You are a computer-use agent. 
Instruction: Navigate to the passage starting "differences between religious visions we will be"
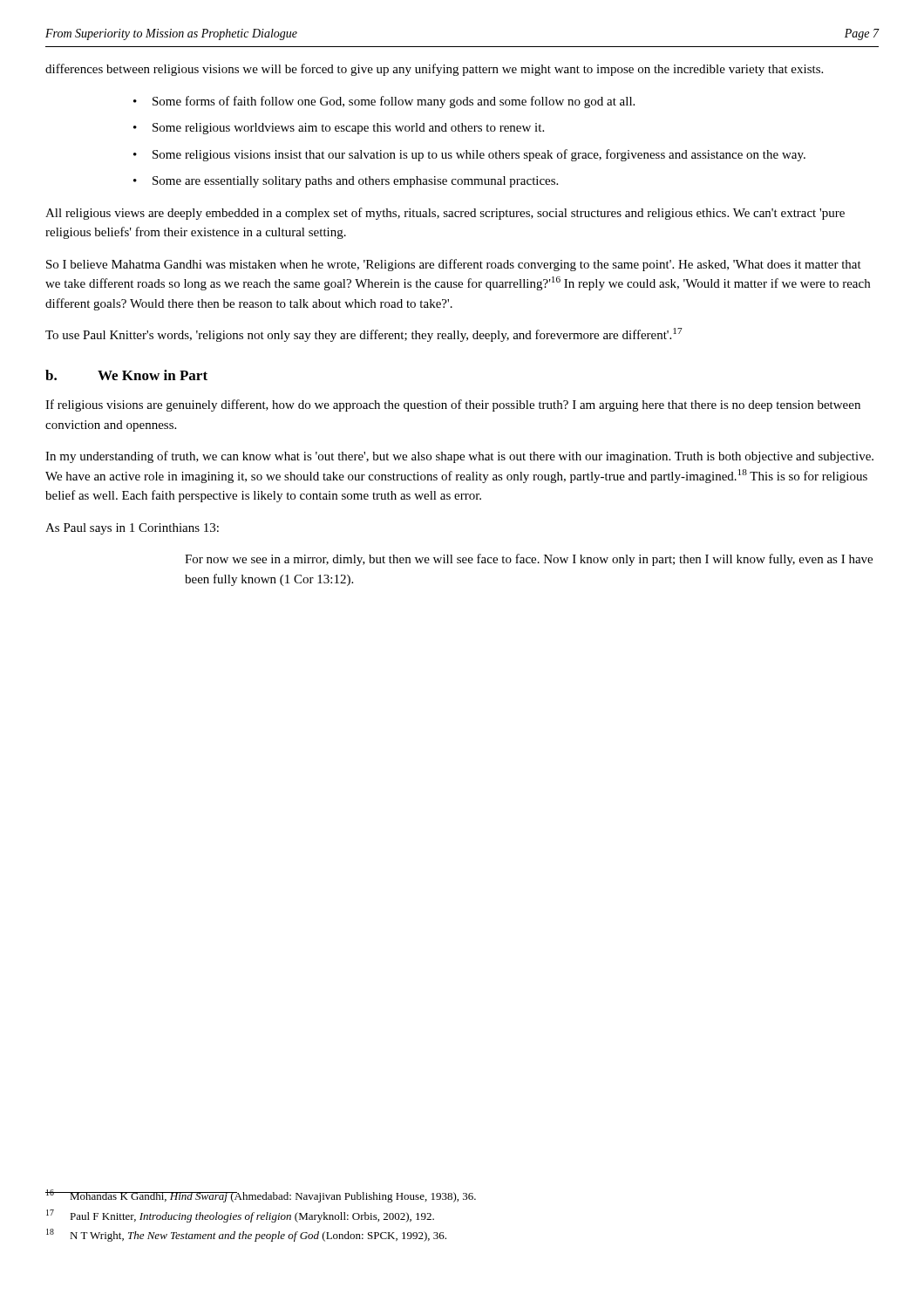pyautogui.click(x=435, y=69)
